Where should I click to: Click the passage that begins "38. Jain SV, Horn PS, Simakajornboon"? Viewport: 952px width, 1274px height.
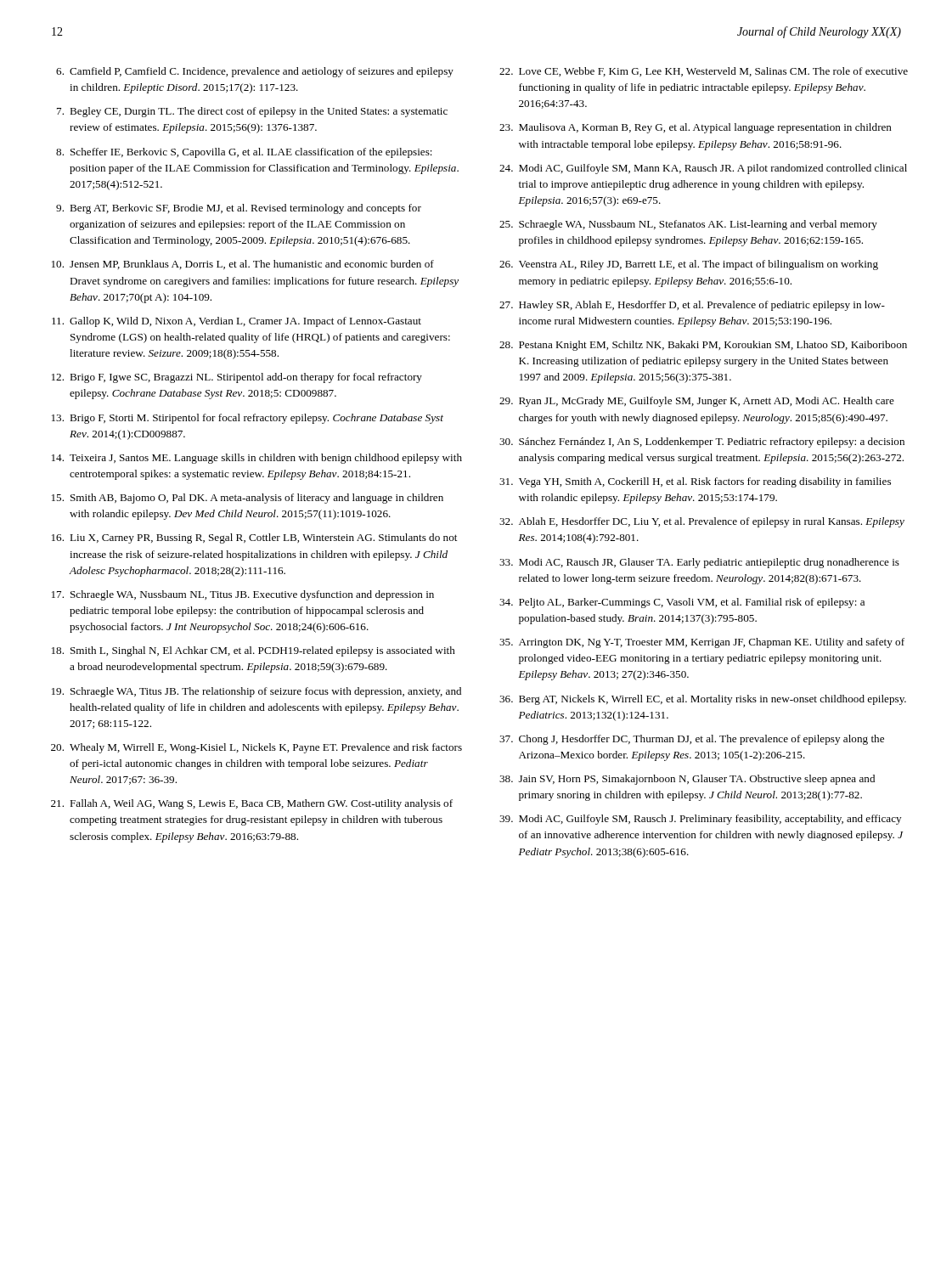pos(700,787)
